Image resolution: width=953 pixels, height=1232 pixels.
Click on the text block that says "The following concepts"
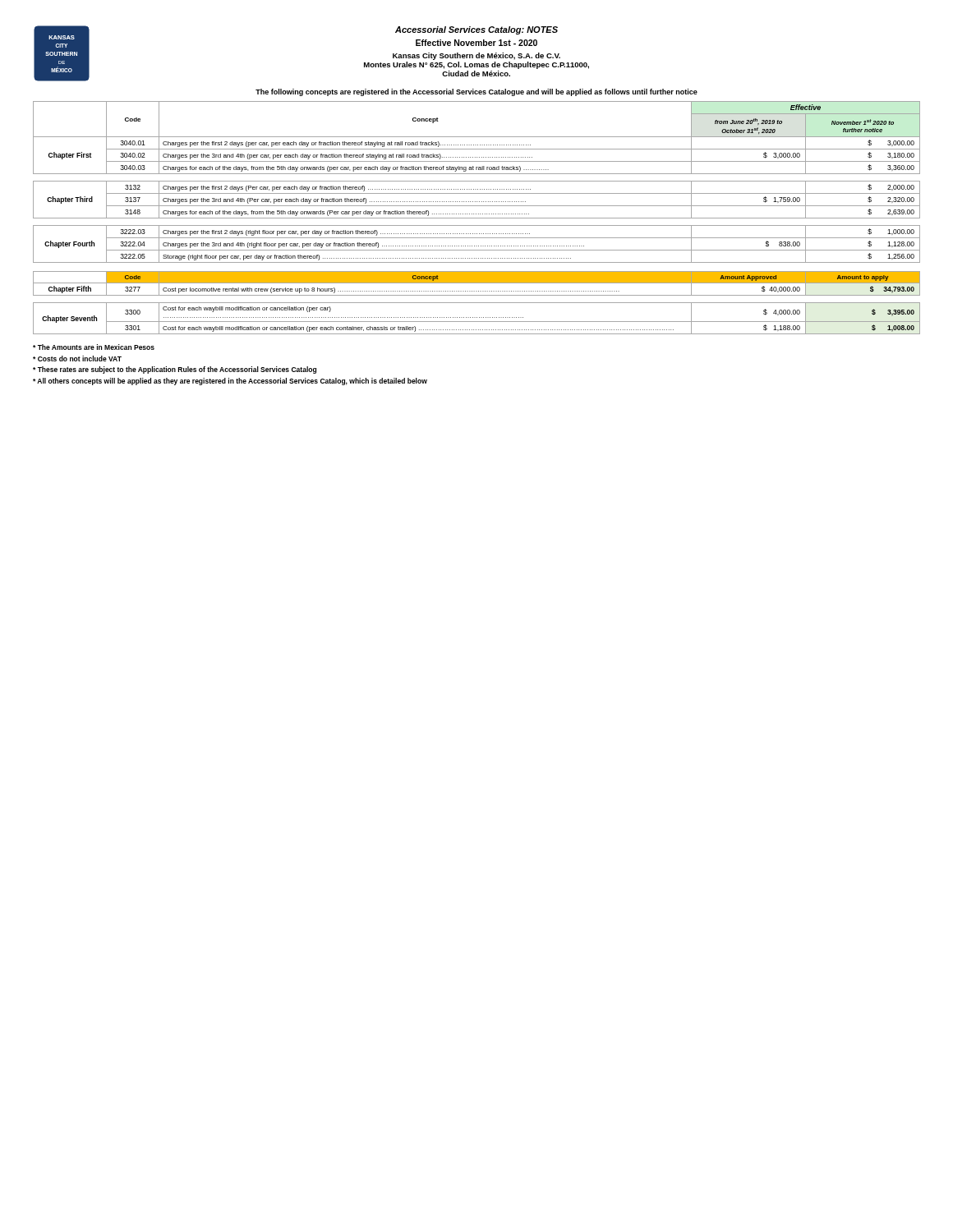click(476, 92)
